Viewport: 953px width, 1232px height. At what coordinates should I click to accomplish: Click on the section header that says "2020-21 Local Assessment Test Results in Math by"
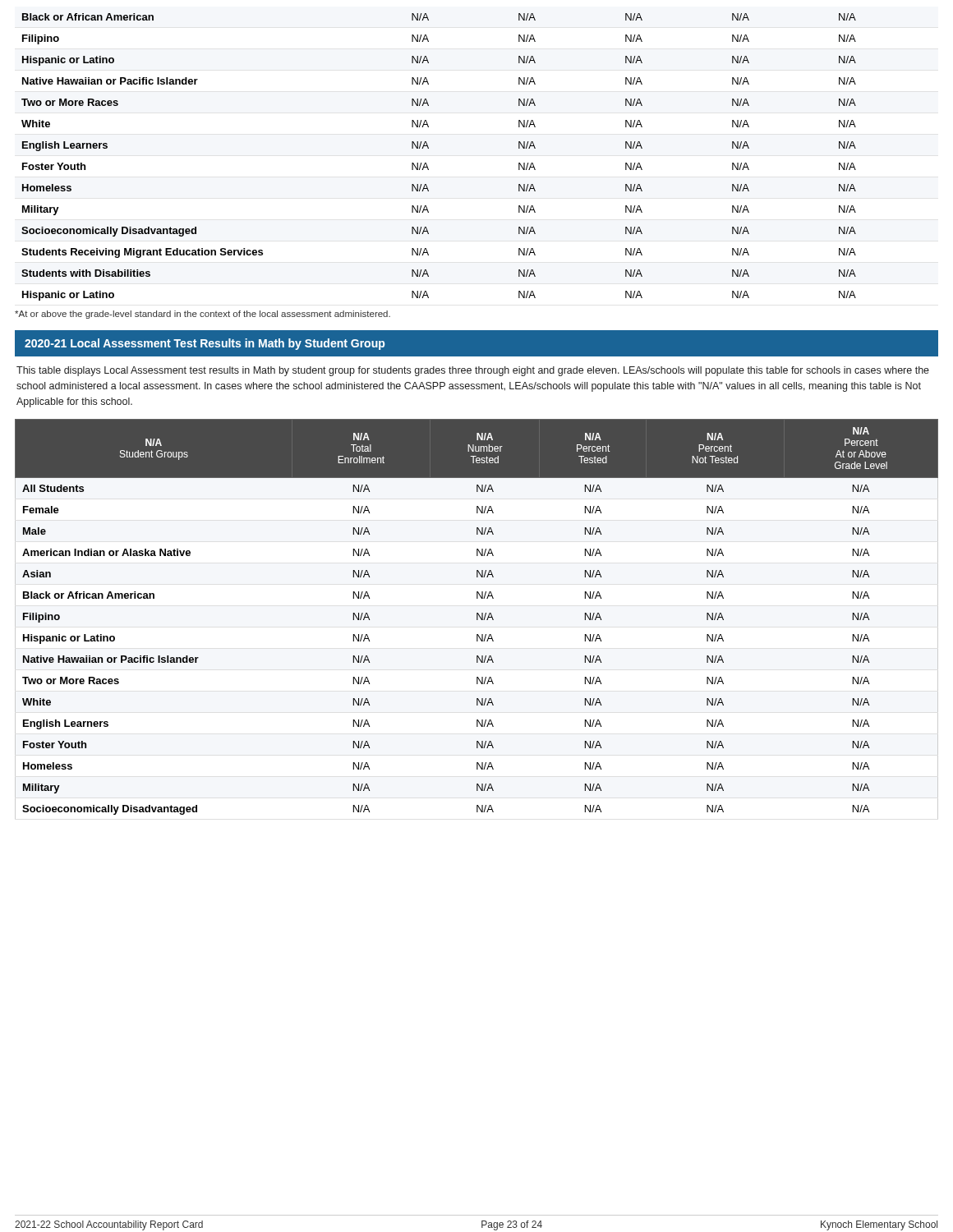pos(205,343)
